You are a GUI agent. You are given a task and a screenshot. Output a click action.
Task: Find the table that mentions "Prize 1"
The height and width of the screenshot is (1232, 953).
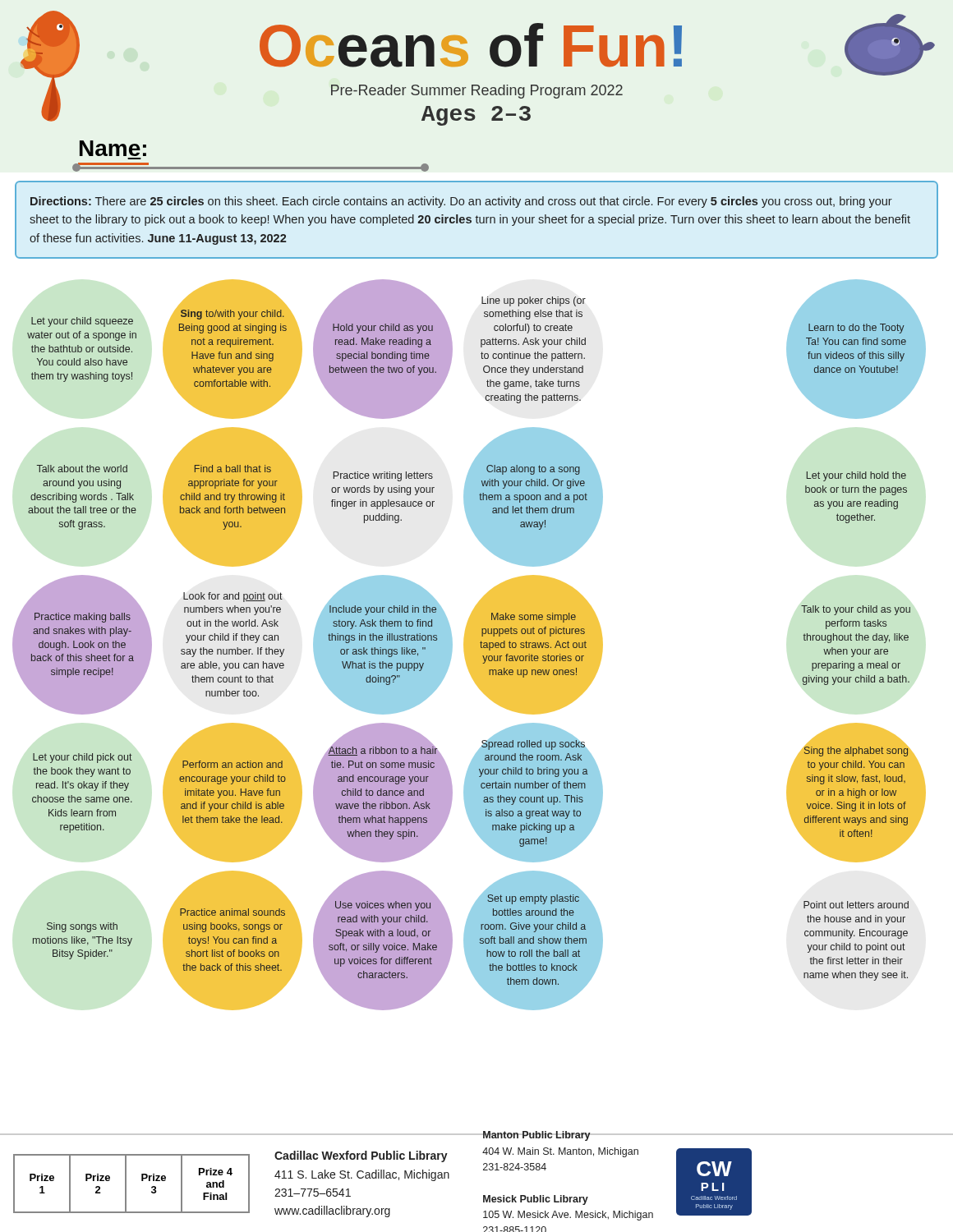131,1184
